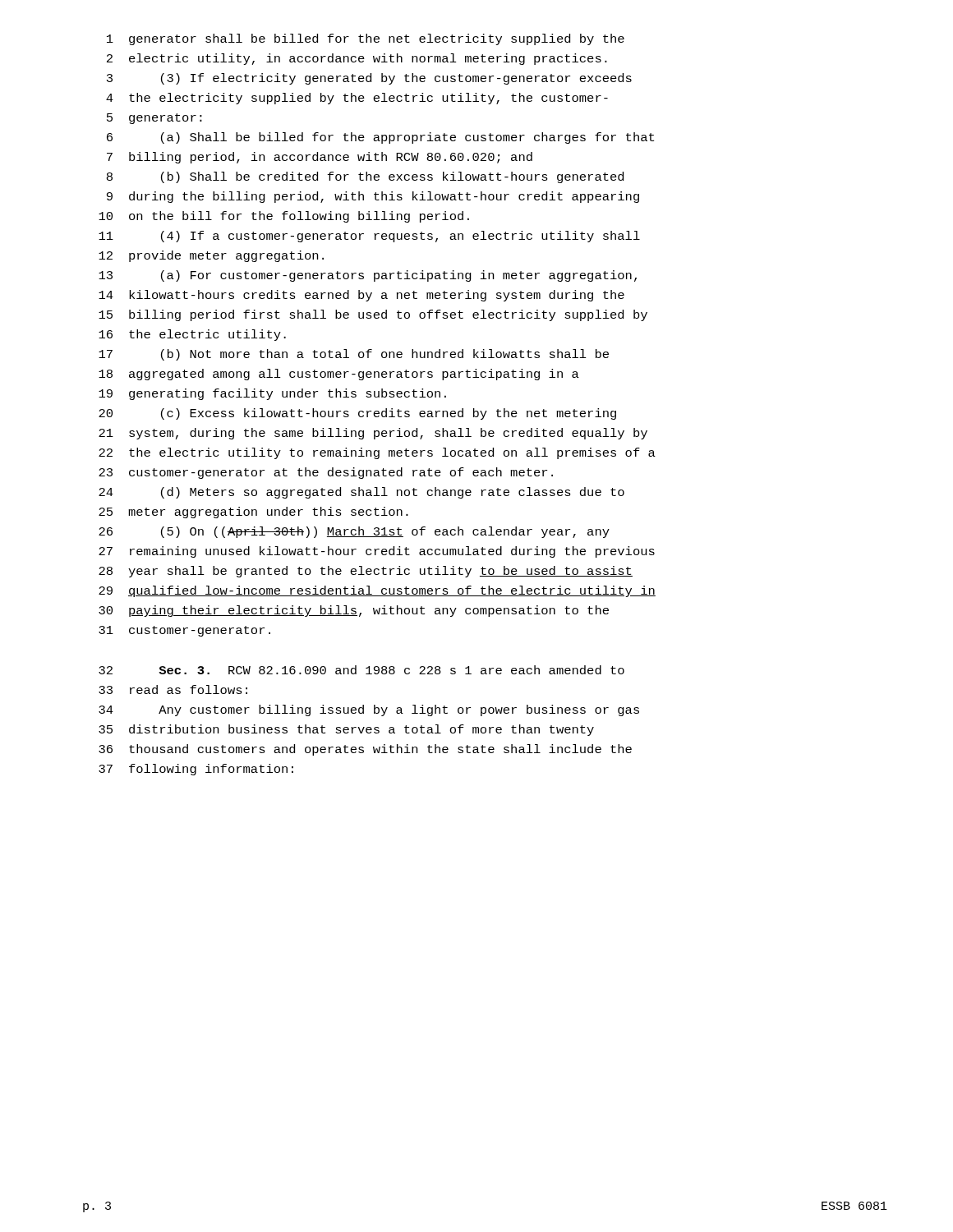Point to the text block starting "27 remaining unused kilowatt-hour"
Image resolution: width=953 pixels, height=1232 pixels.
485,552
